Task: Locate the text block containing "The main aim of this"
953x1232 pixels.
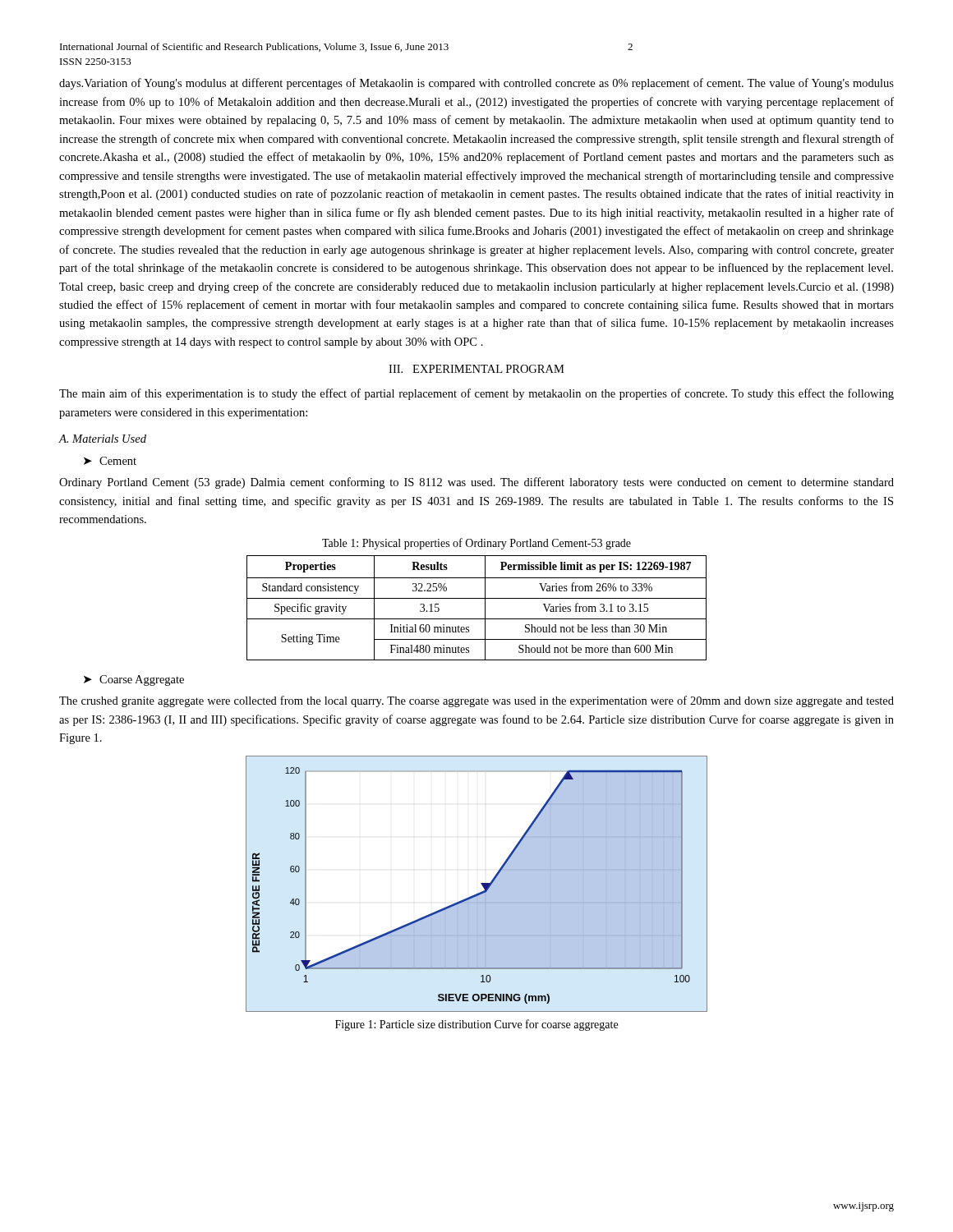Action: click(476, 403)
